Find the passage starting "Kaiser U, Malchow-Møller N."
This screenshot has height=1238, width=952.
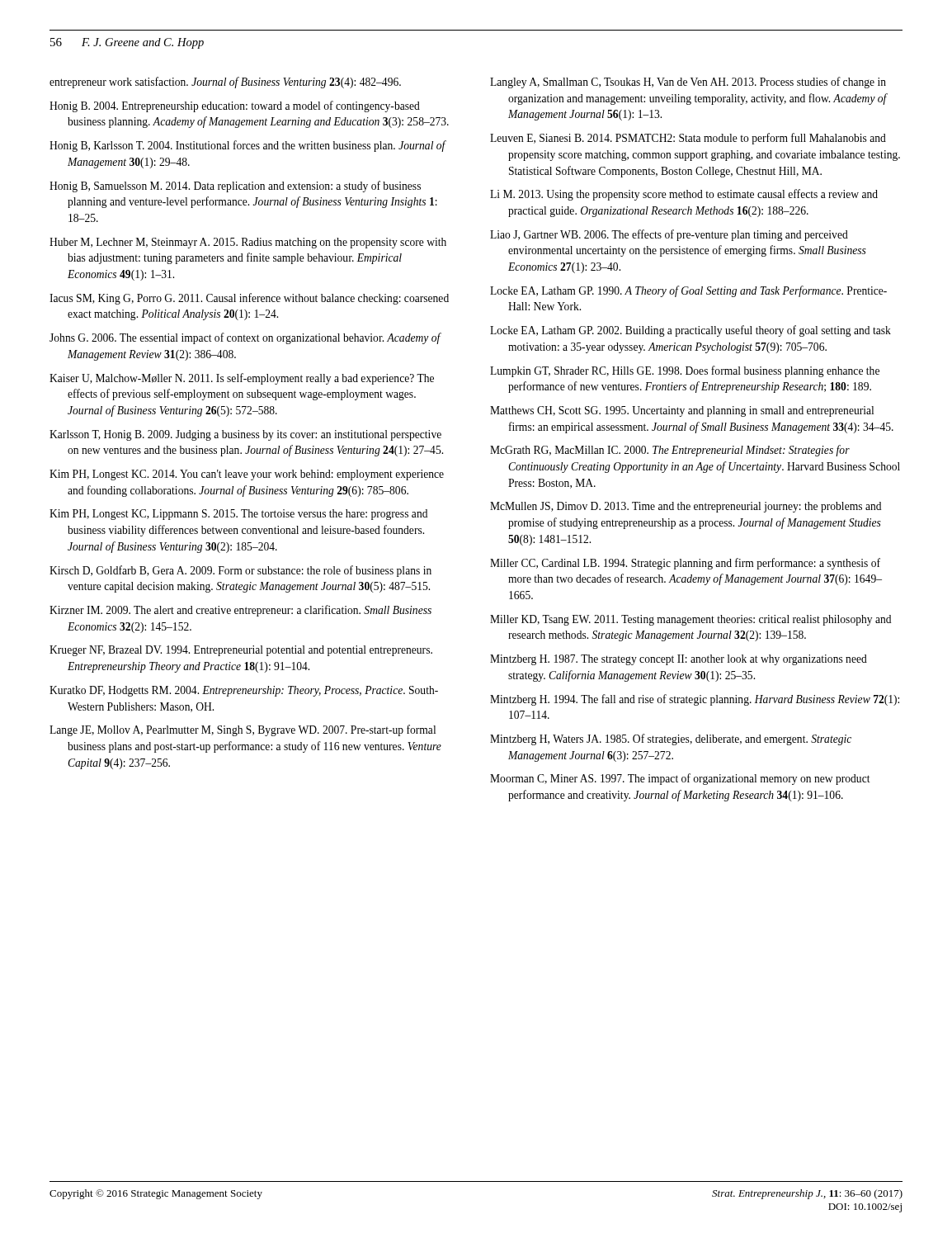pos(242,394)
